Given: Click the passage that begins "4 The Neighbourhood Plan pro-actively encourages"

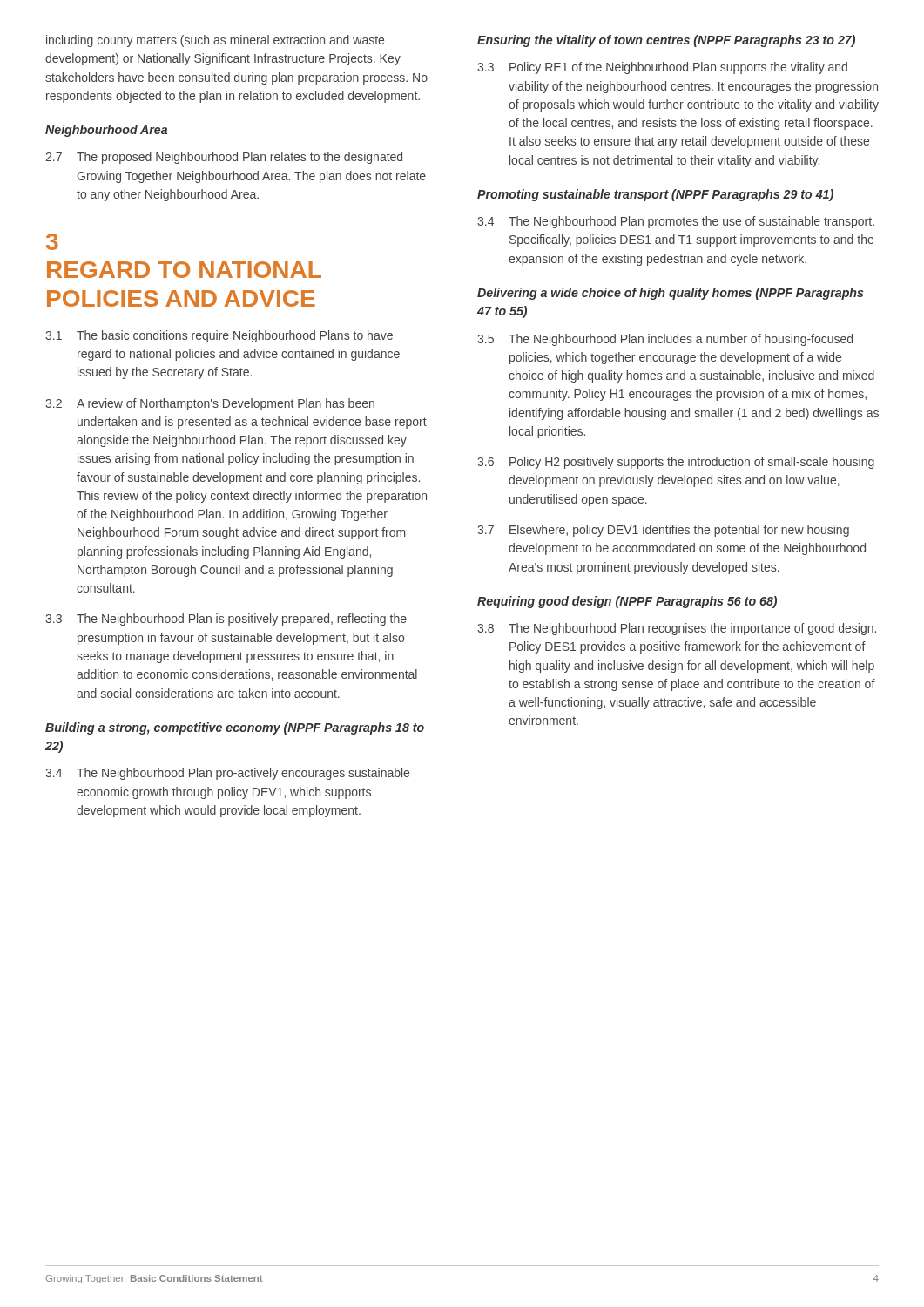Looking at the screenshot, I should click(x=237, y=792).
